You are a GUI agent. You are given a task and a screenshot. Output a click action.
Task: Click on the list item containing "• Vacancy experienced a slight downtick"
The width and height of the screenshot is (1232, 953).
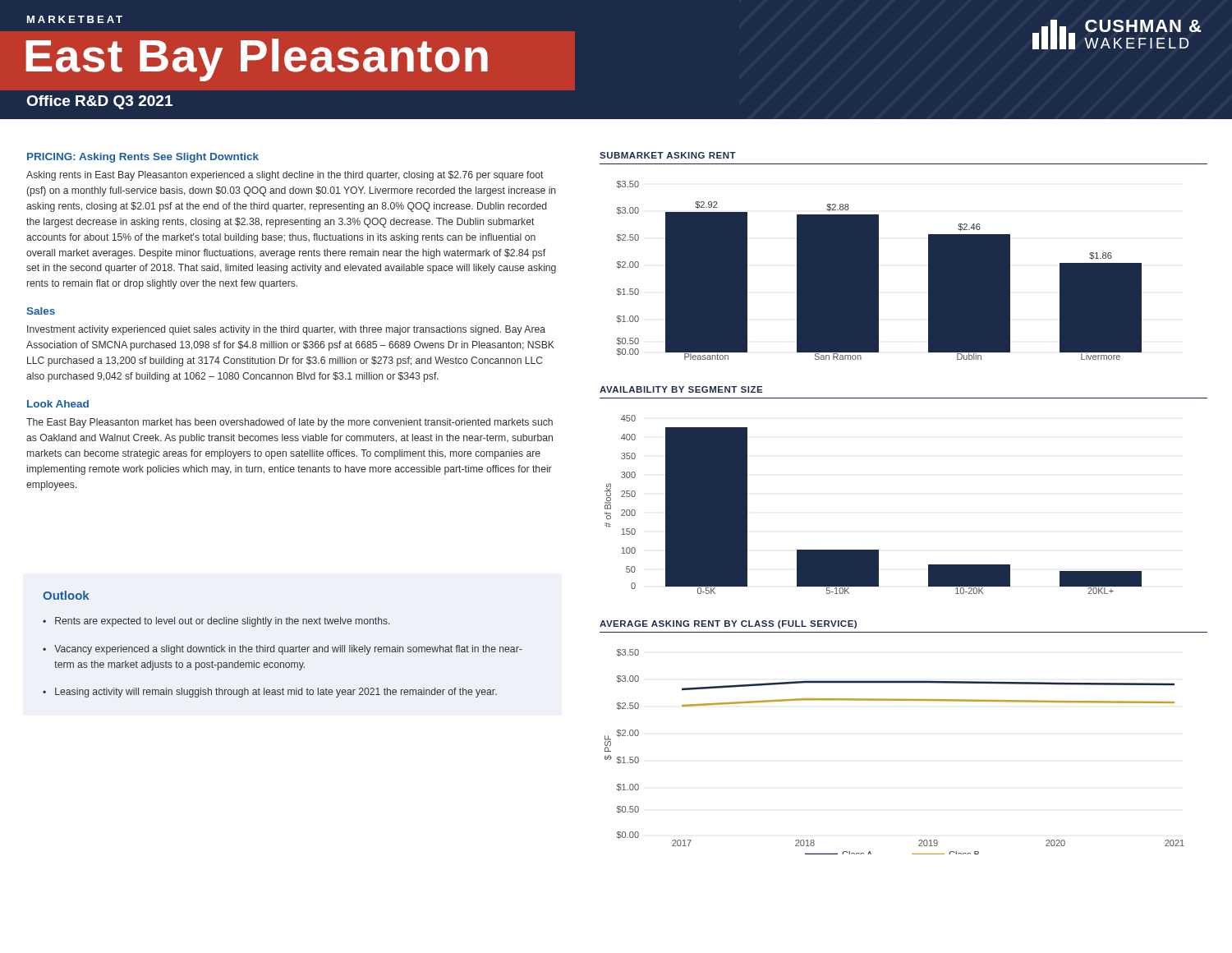point(292,657)
